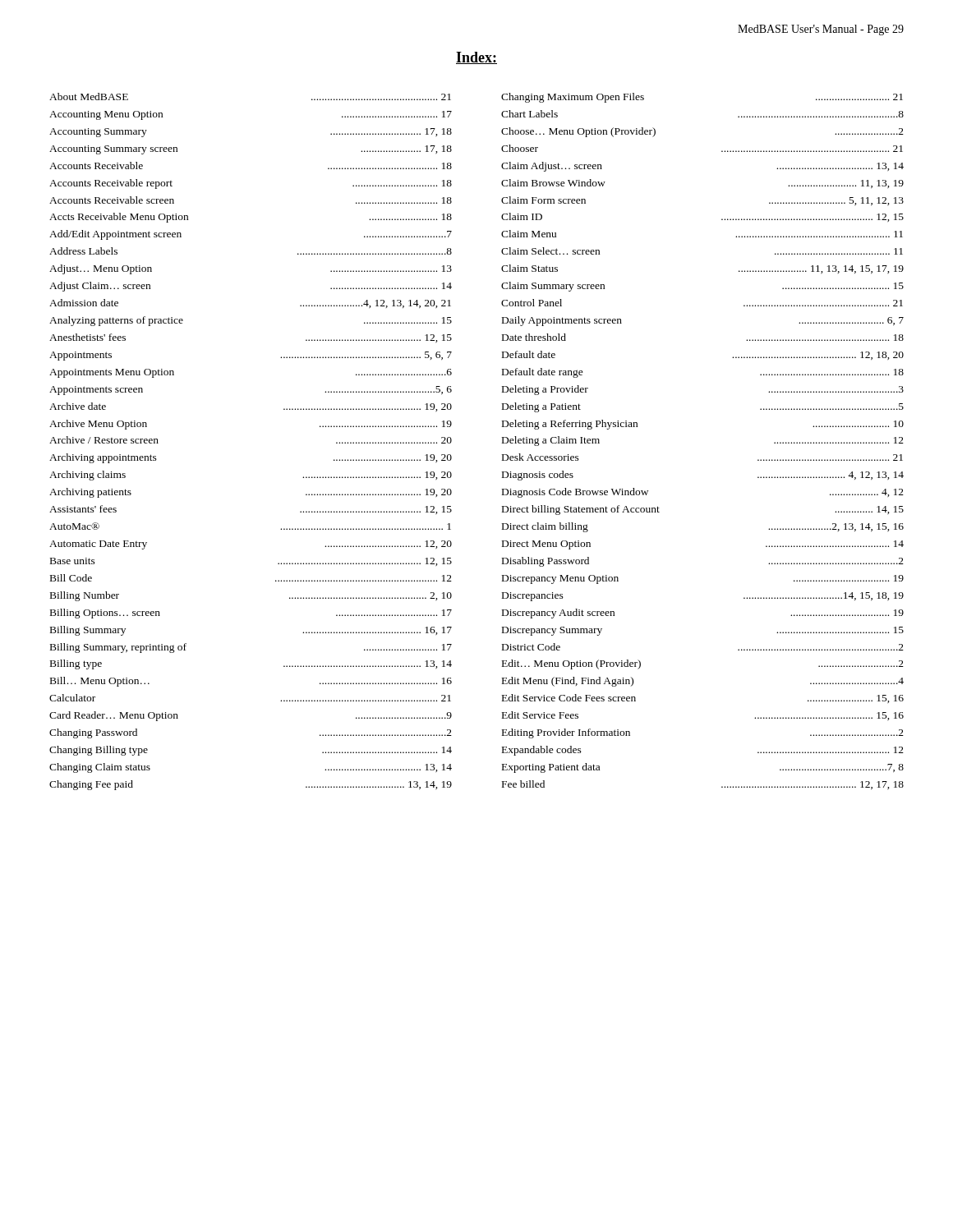Click where it says "Deleting a Referring Physician"

coord(572,424)
